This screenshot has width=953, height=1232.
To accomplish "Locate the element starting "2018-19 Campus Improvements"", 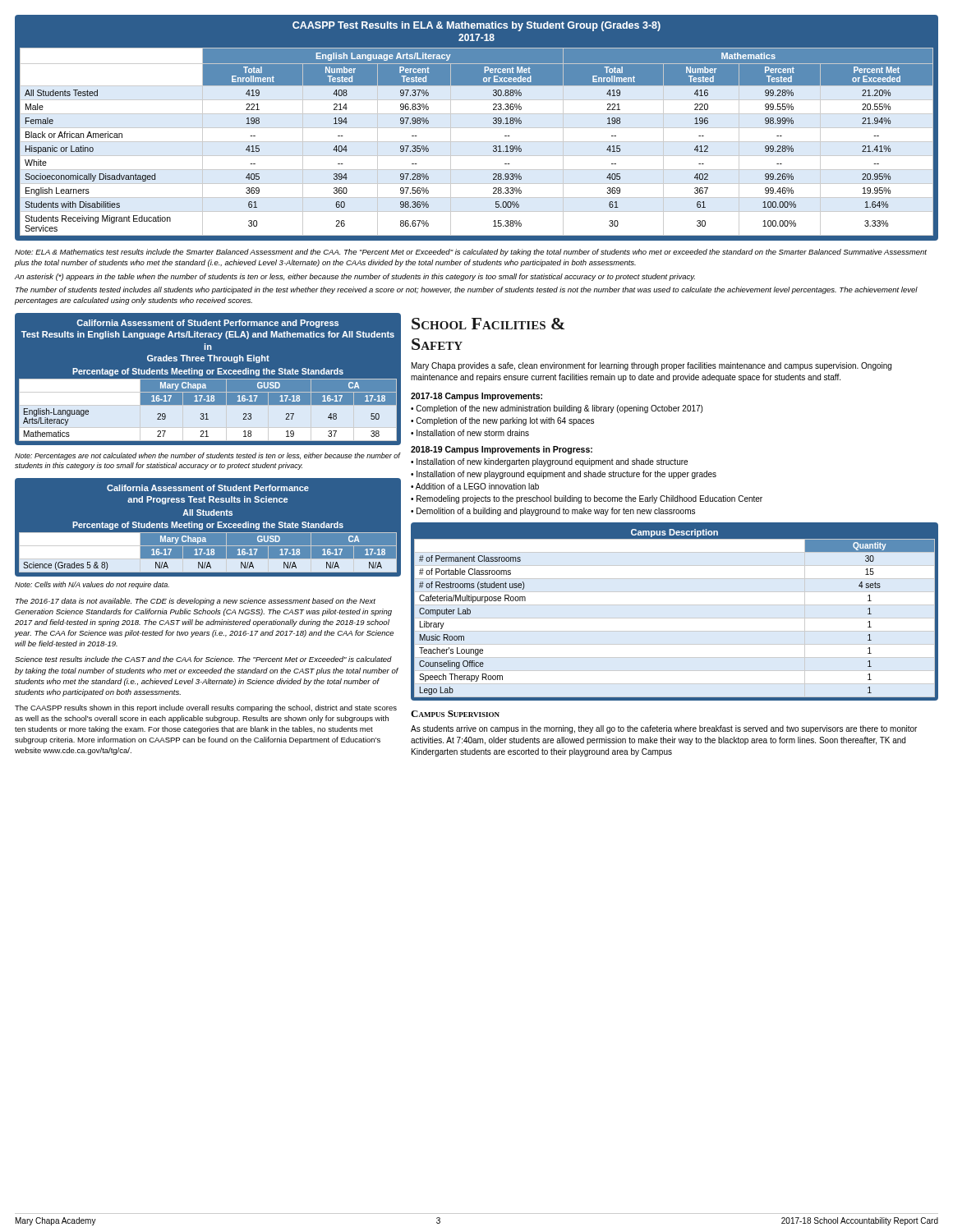I will click(x=502, y=449).
